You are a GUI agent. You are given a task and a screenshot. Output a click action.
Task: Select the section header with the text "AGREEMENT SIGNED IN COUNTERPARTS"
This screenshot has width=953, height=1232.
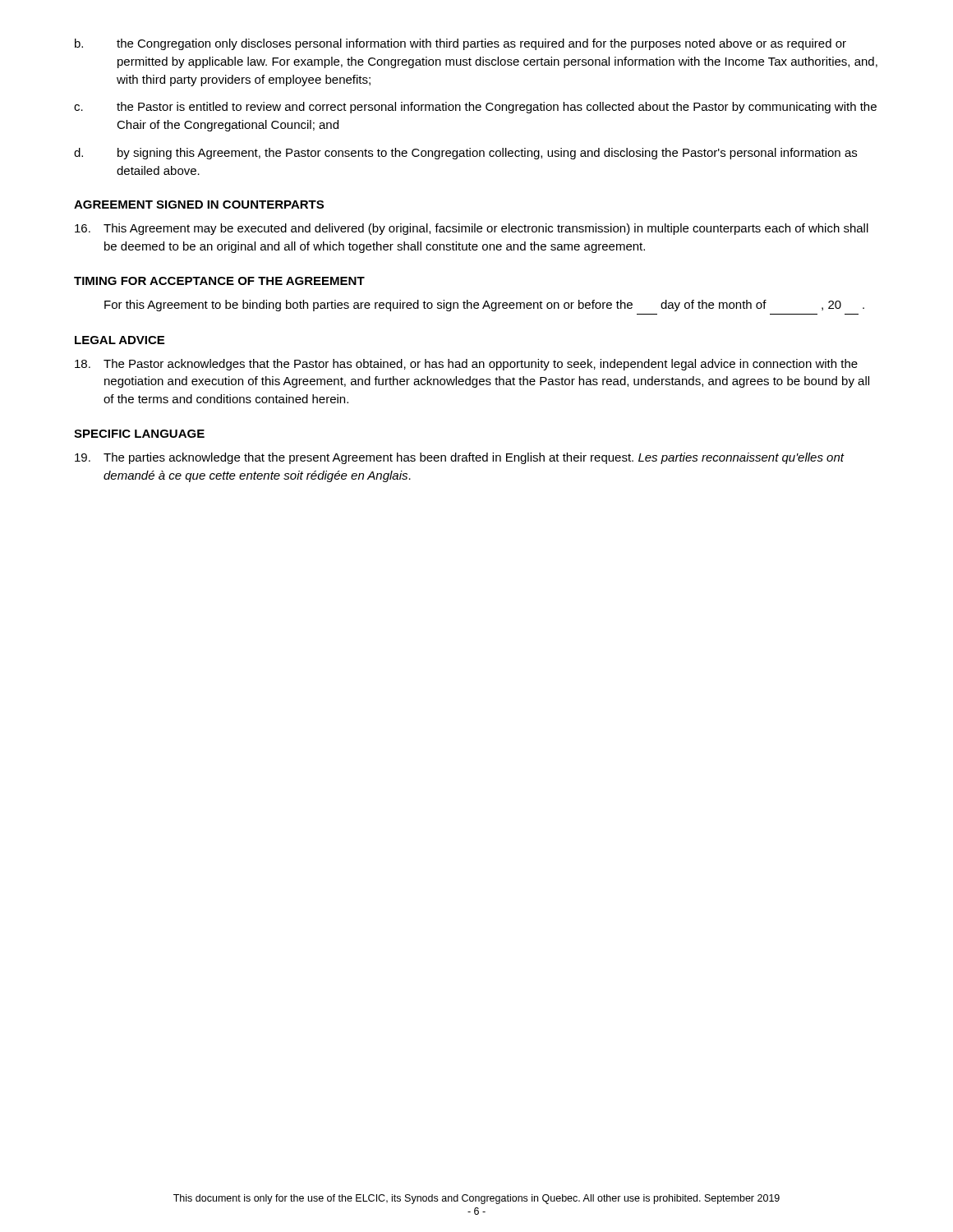pyautogui.click(x=199, y=204)
